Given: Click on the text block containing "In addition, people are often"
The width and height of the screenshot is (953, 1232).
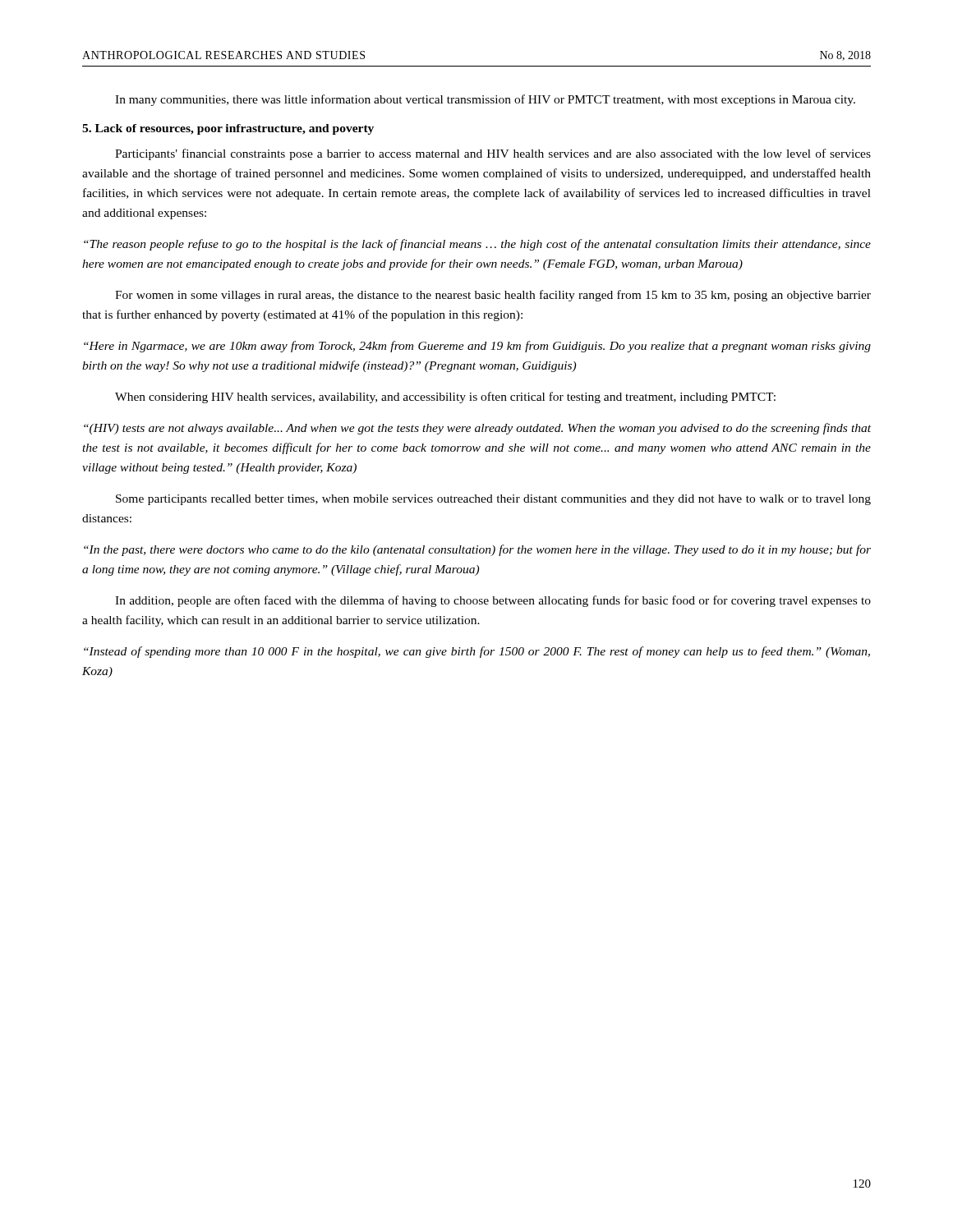Looking at the screenshot, I should pos(476,610).
